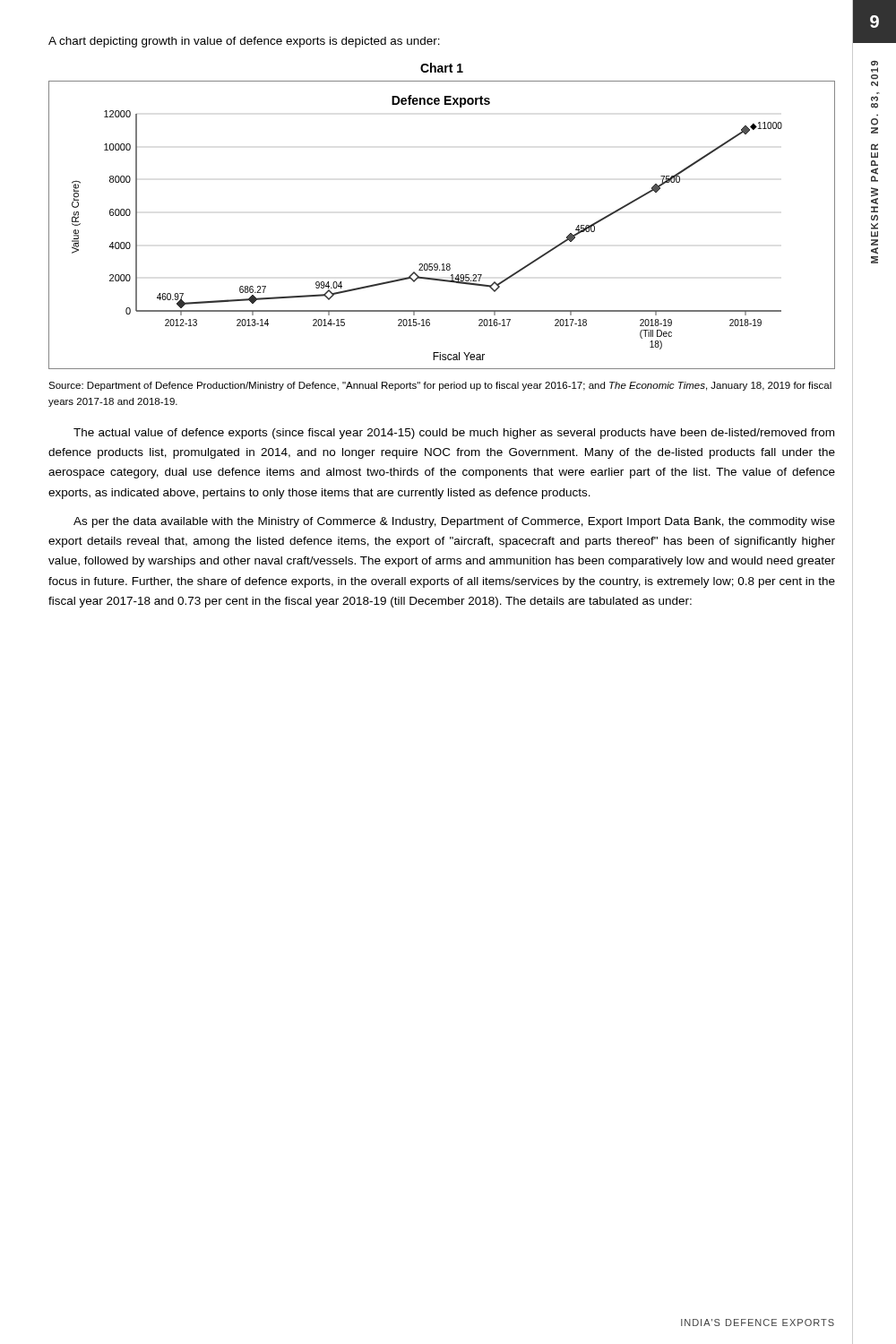Locate the line chart
Viewport: 896px width, 1344px height.
click(442, 225)
